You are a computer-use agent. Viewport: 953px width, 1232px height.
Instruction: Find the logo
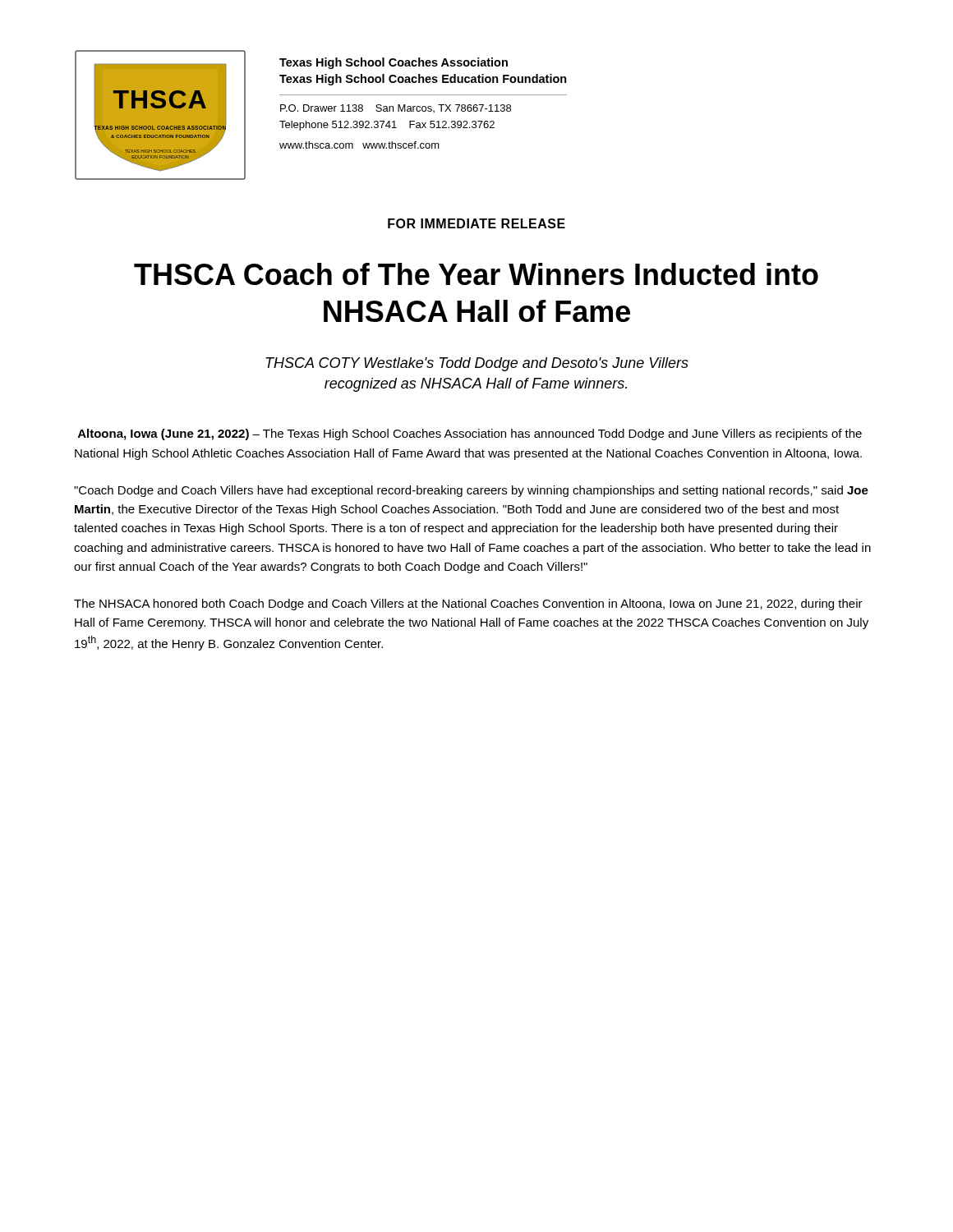pyautogui.click(x=164, y=117)
